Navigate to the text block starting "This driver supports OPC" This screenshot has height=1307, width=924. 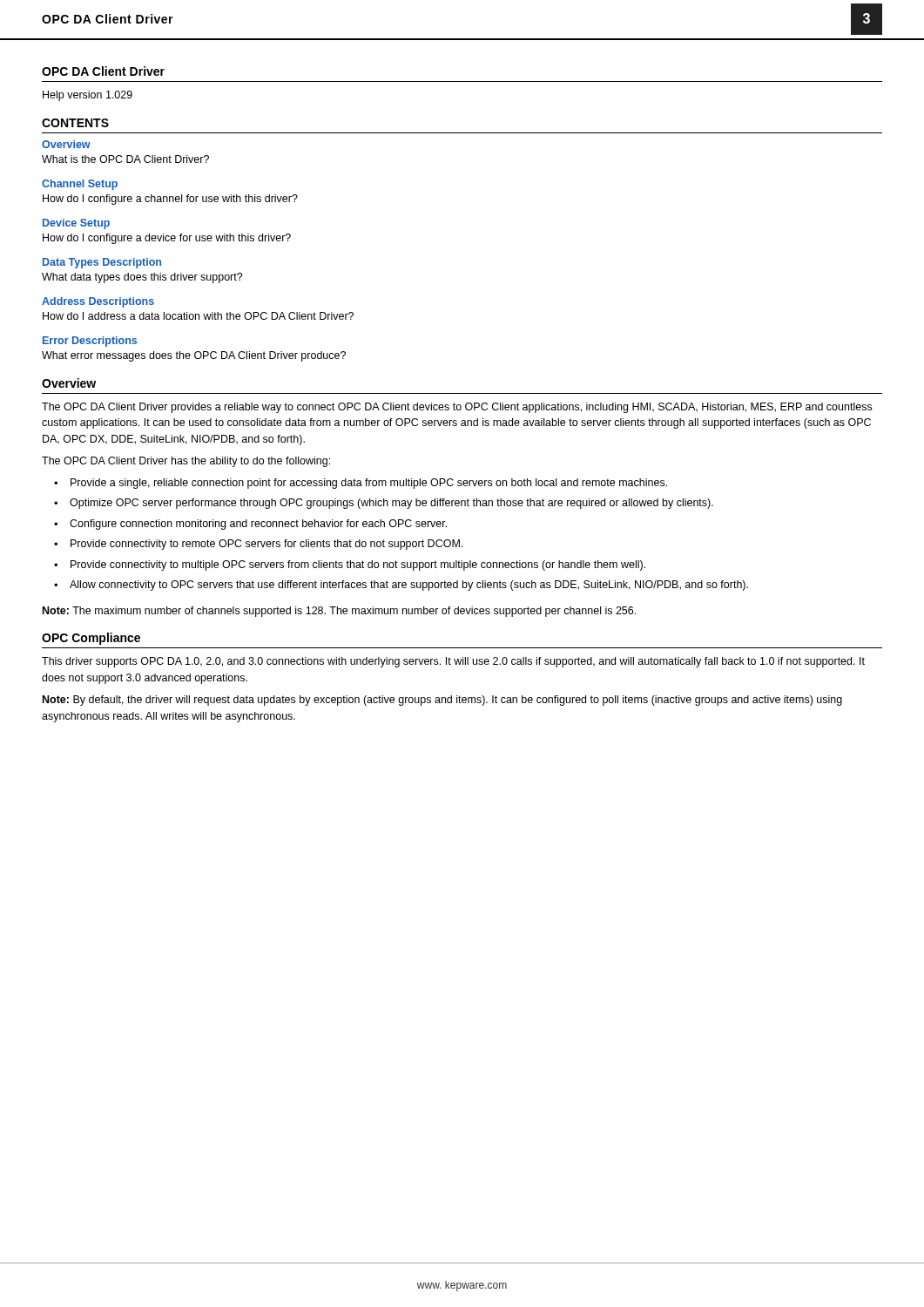pos(453,670)
